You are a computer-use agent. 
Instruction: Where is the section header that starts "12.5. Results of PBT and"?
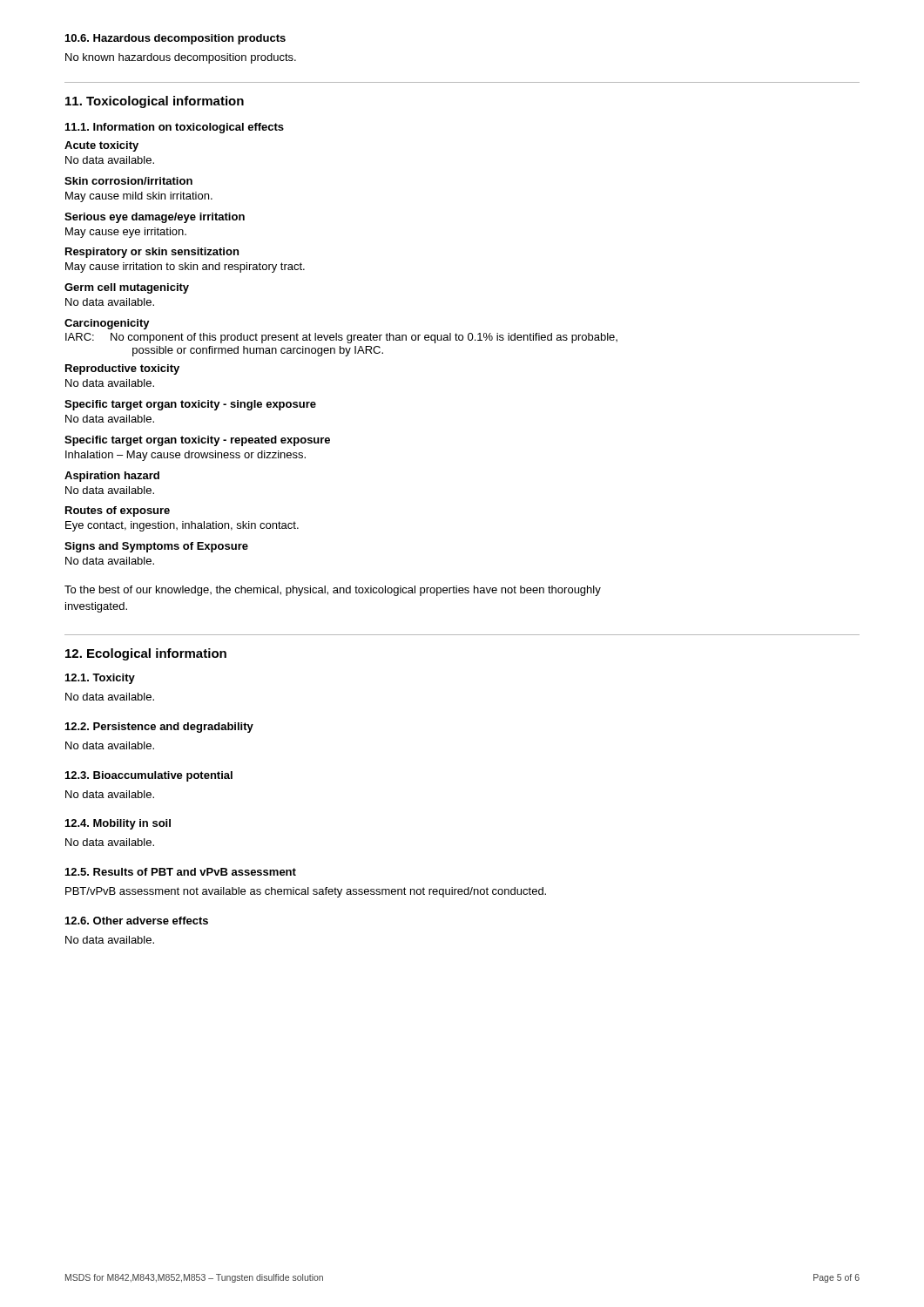[180, 872]
